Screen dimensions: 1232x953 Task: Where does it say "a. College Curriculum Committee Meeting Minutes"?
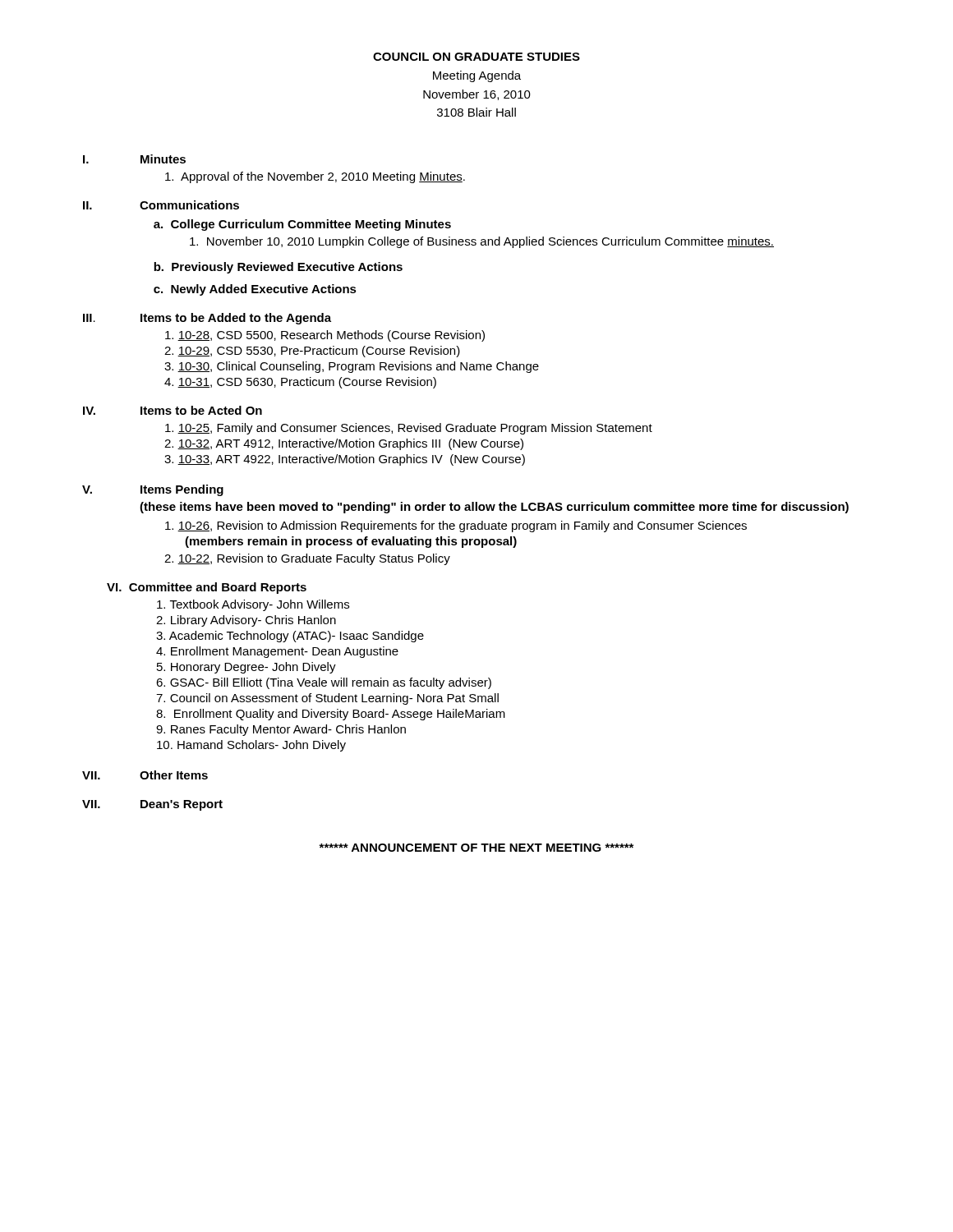tap(295, 223)
